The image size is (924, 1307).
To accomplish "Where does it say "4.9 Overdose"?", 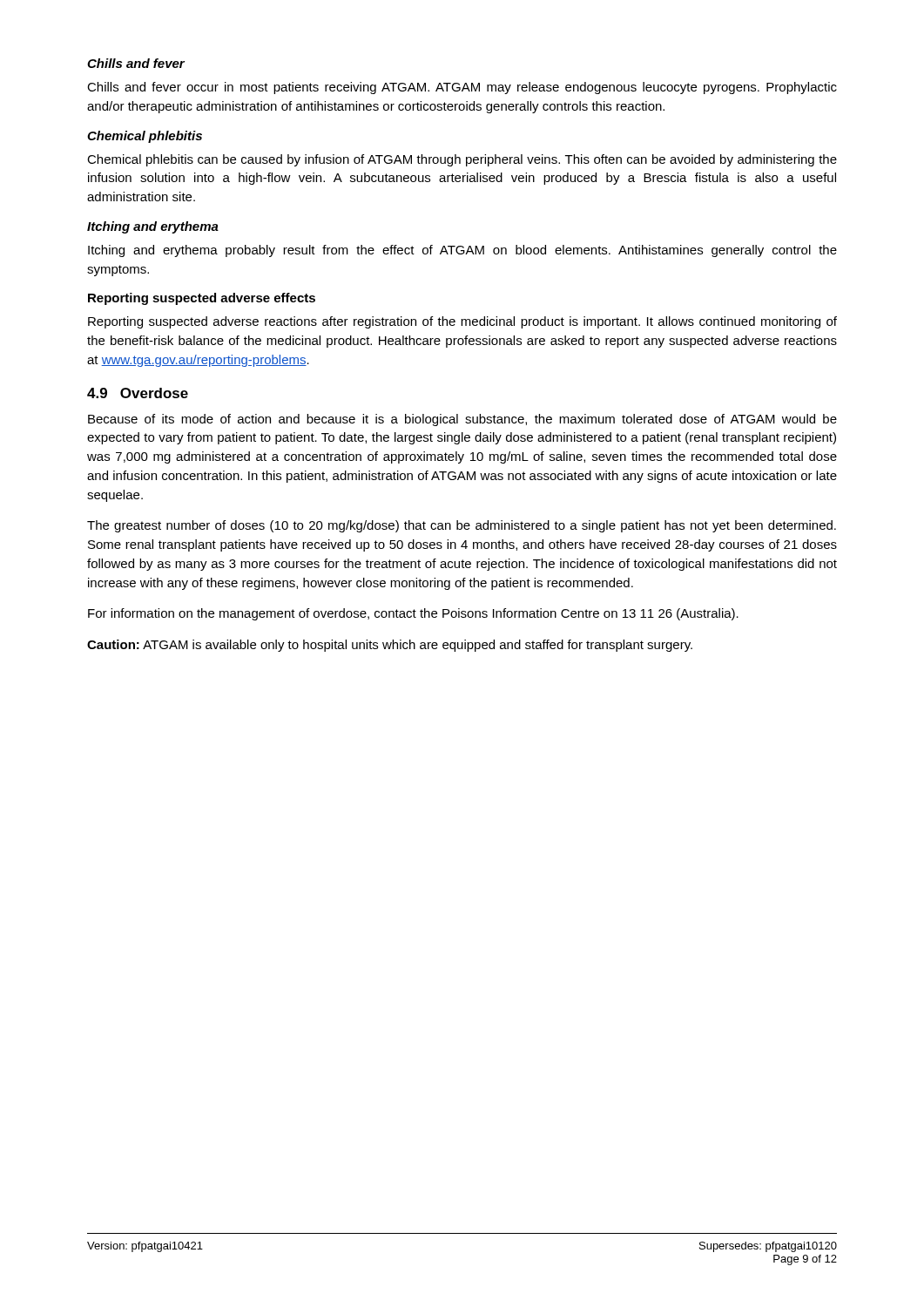I will coord(138,393).
